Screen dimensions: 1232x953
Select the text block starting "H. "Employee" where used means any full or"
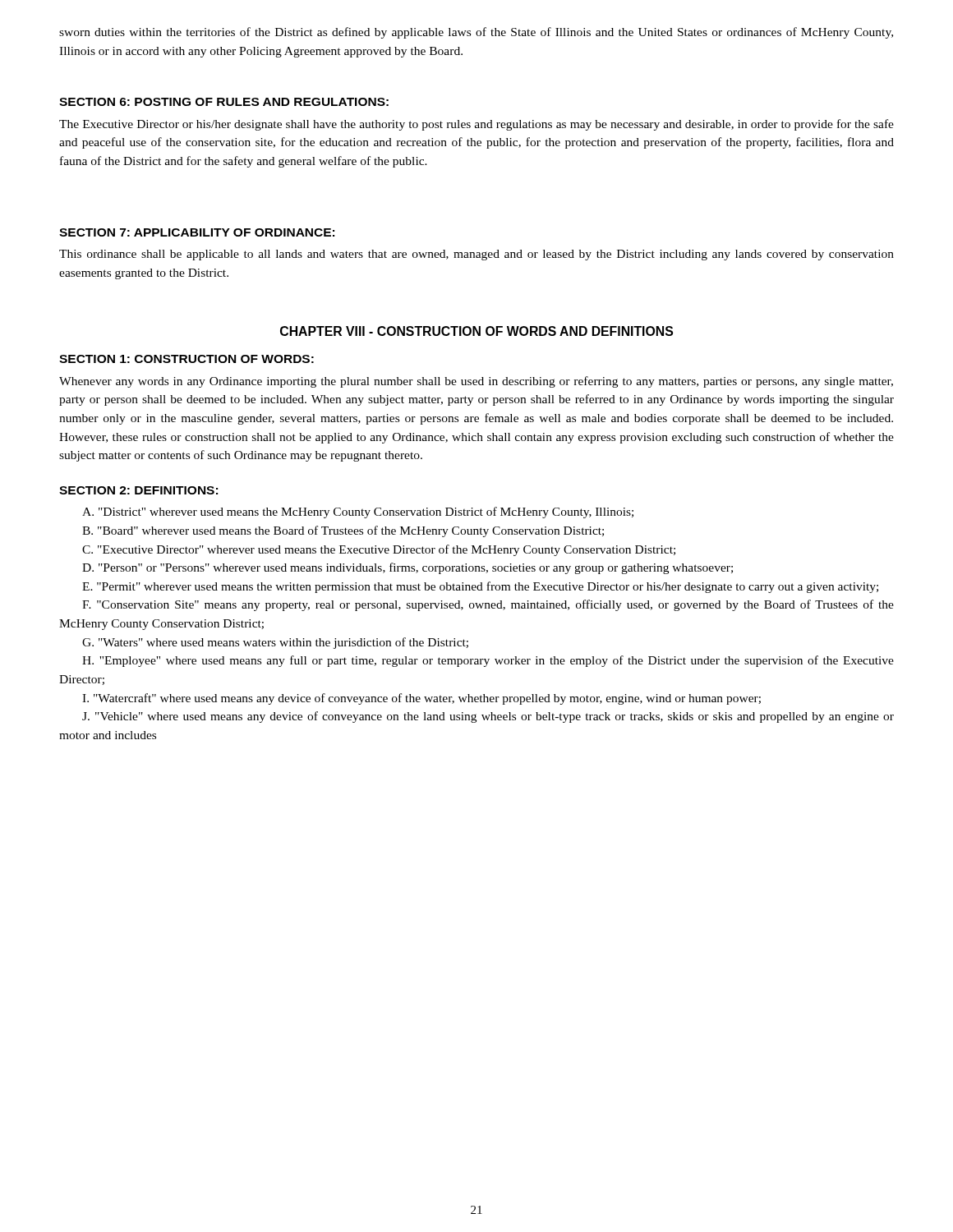click(476, 670)
